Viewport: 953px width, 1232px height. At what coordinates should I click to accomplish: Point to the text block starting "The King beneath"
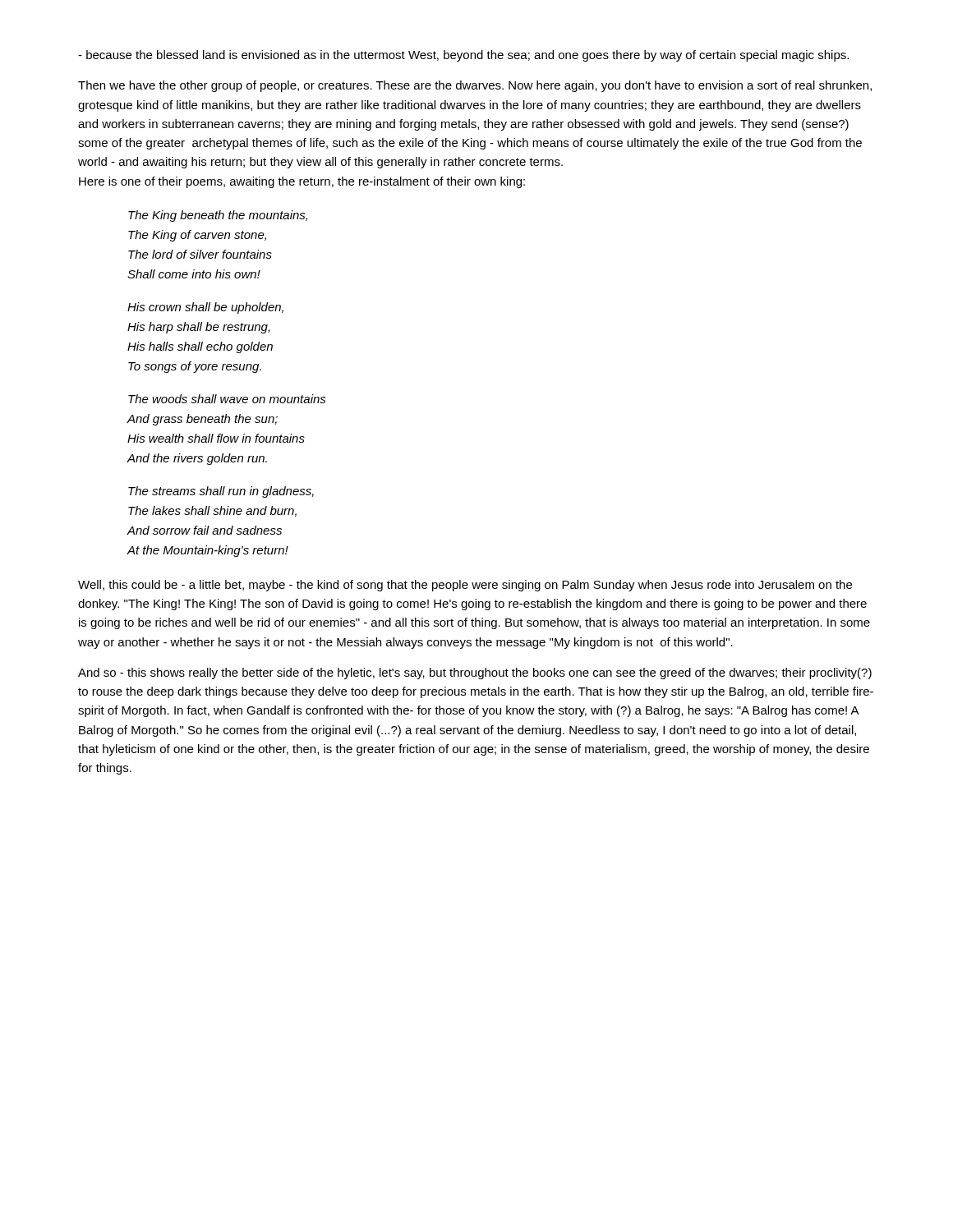click(218, 216)
